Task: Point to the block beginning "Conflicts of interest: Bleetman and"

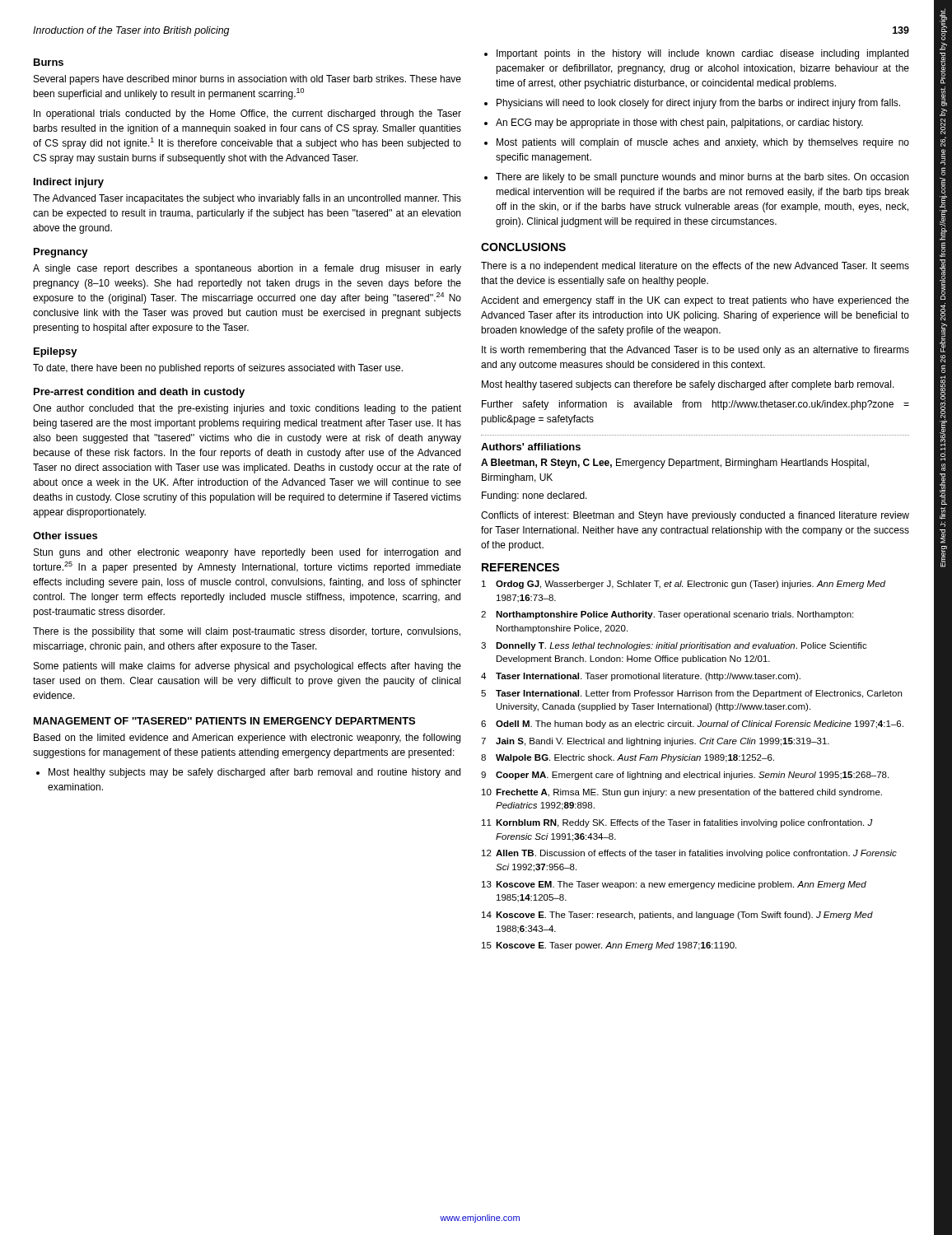Action: click(x=695, y=530)
